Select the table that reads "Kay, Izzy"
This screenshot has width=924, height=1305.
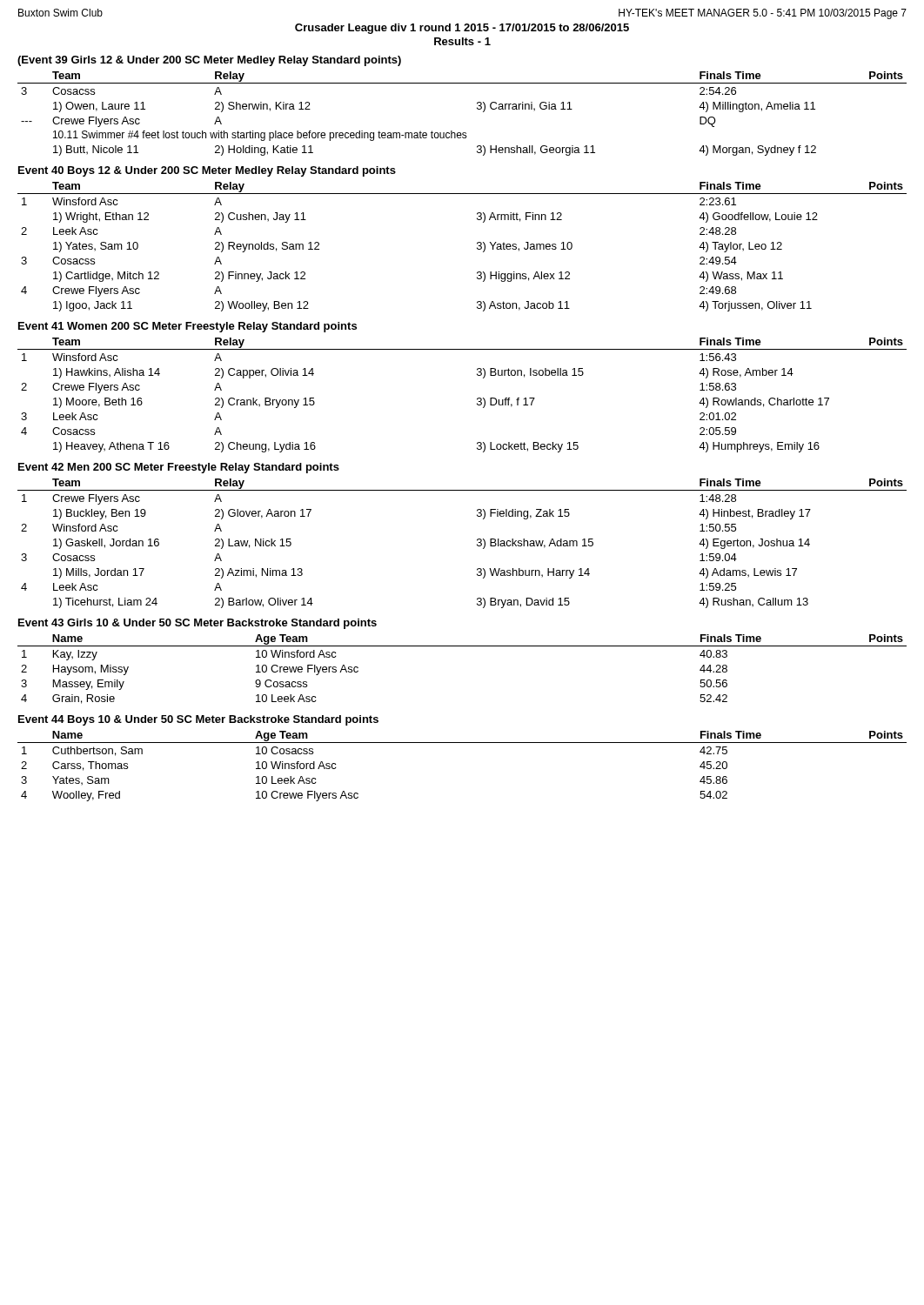tap(462, 668)
